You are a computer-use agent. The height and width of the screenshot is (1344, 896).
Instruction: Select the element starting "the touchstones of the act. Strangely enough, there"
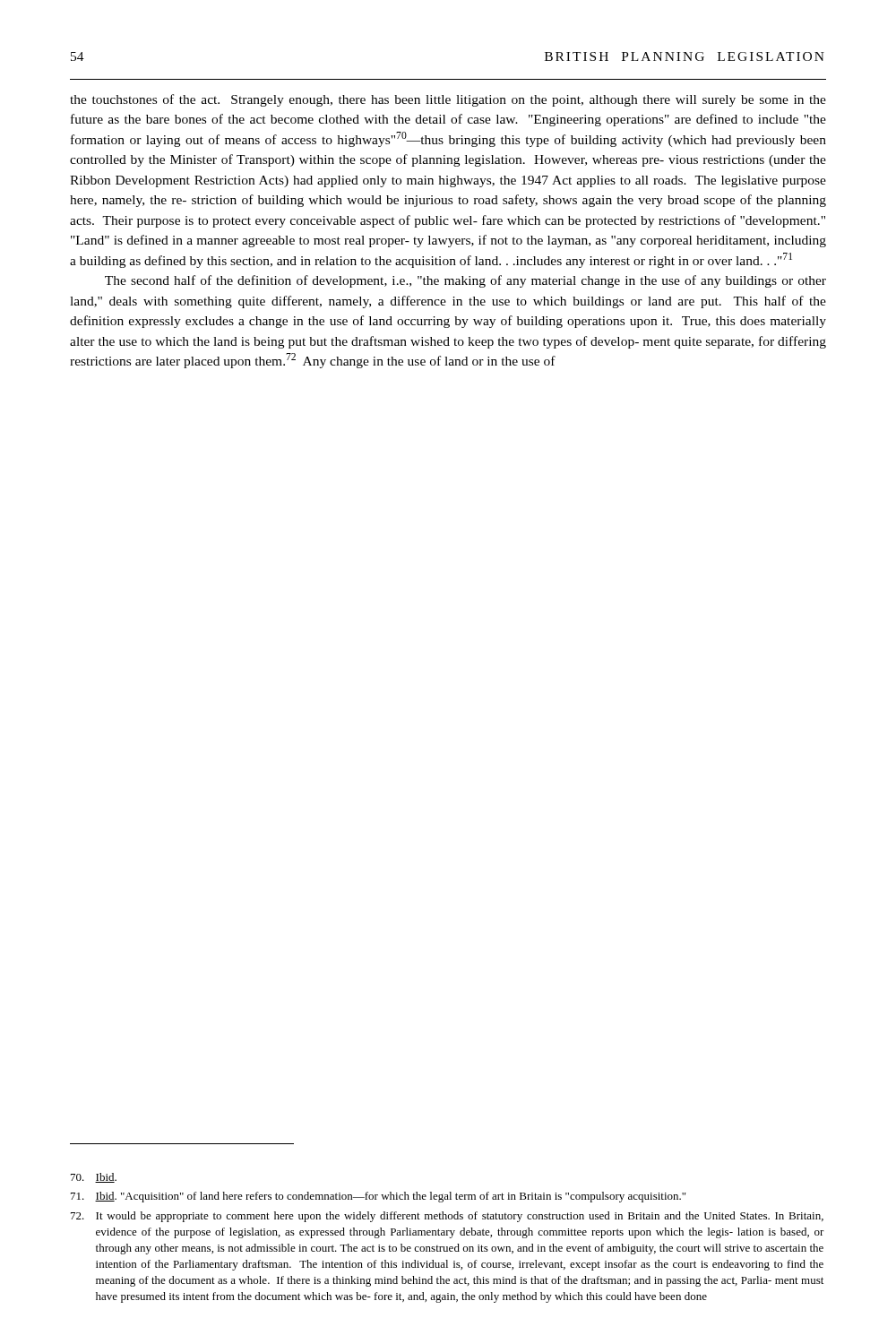click(x=448, y=231)
